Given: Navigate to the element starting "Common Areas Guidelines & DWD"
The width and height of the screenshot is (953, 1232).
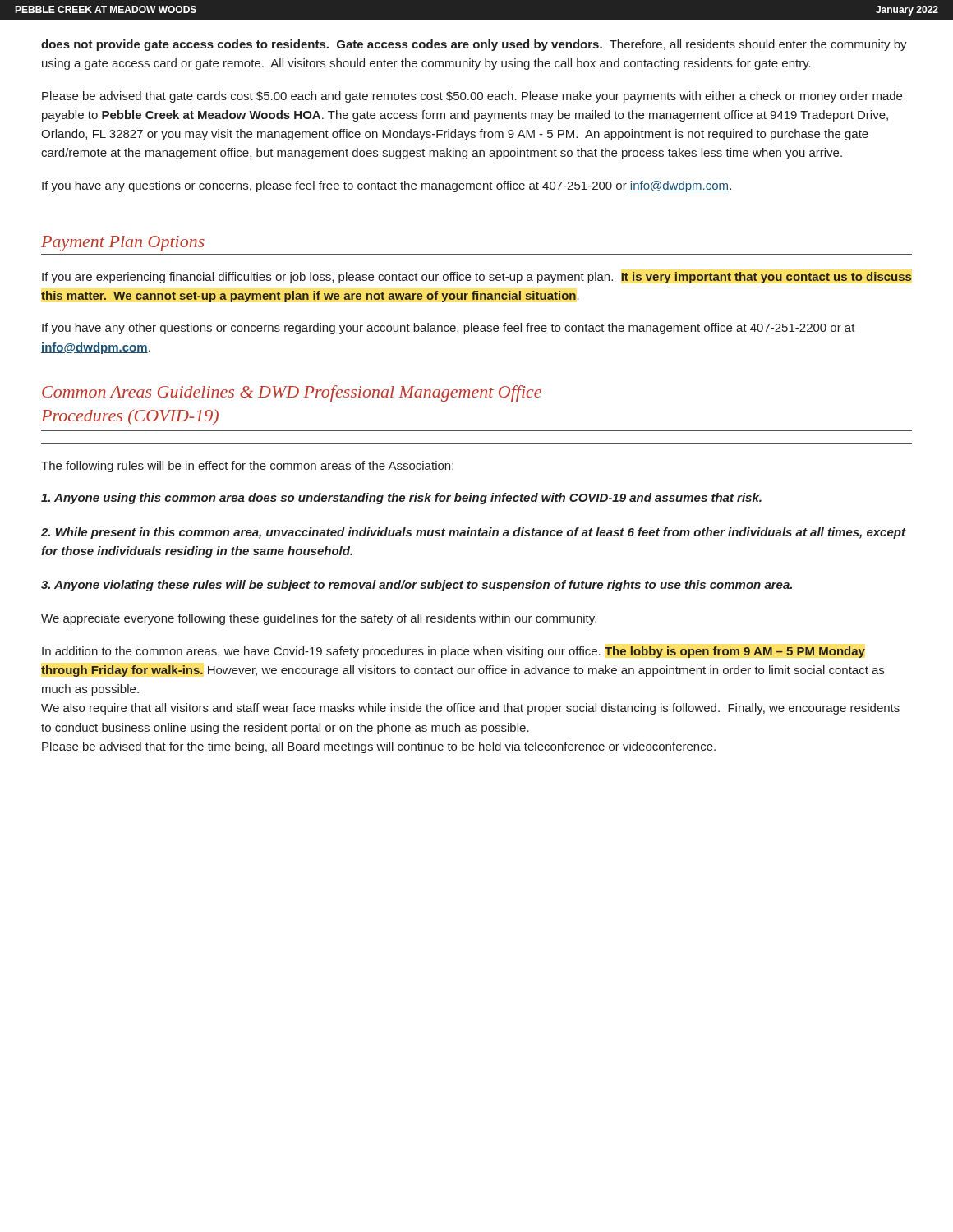Looking at the screenshot, I should 292,393.
